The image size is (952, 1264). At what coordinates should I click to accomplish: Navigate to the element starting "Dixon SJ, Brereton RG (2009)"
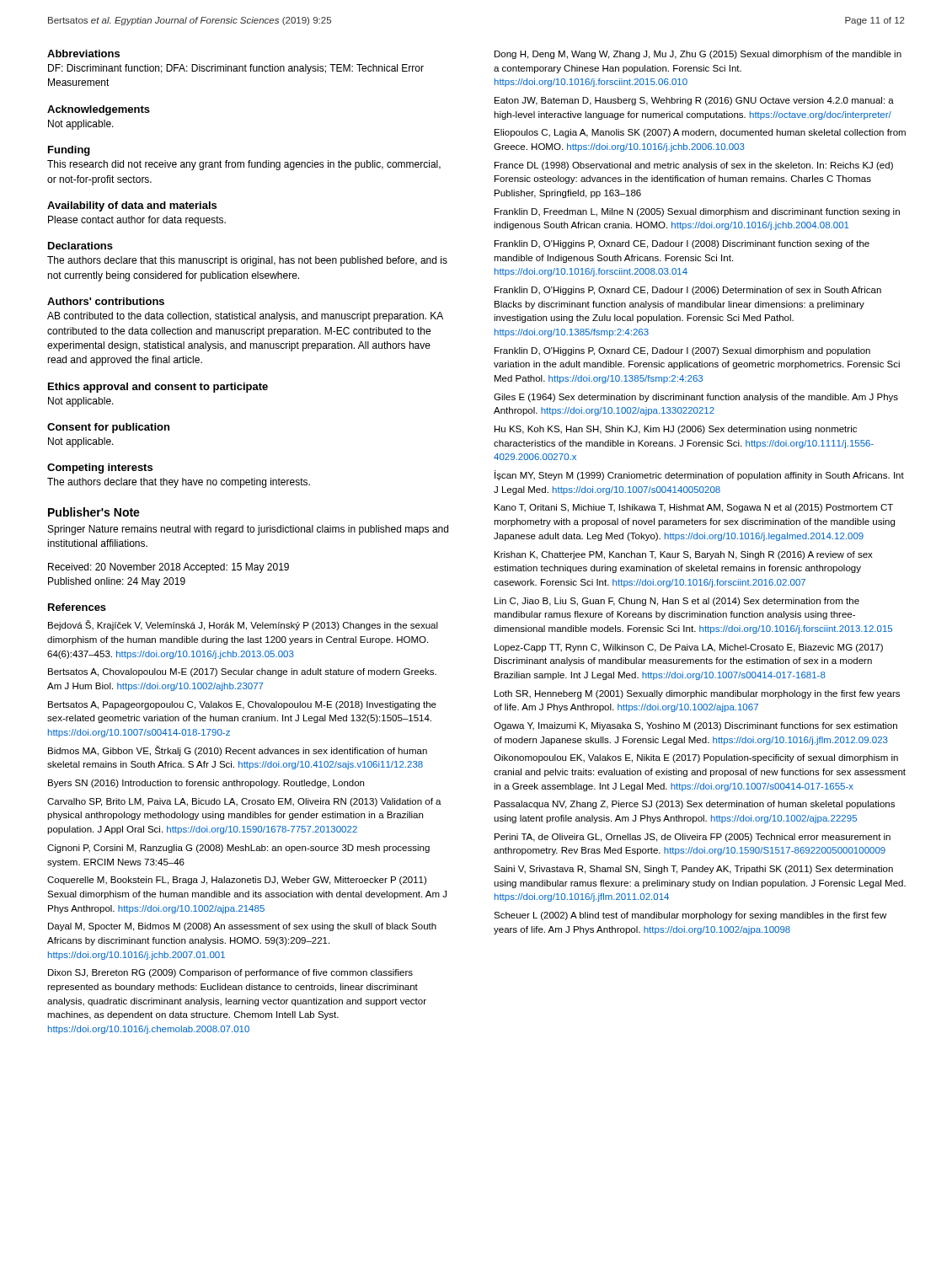click(x=237, y=1001)
